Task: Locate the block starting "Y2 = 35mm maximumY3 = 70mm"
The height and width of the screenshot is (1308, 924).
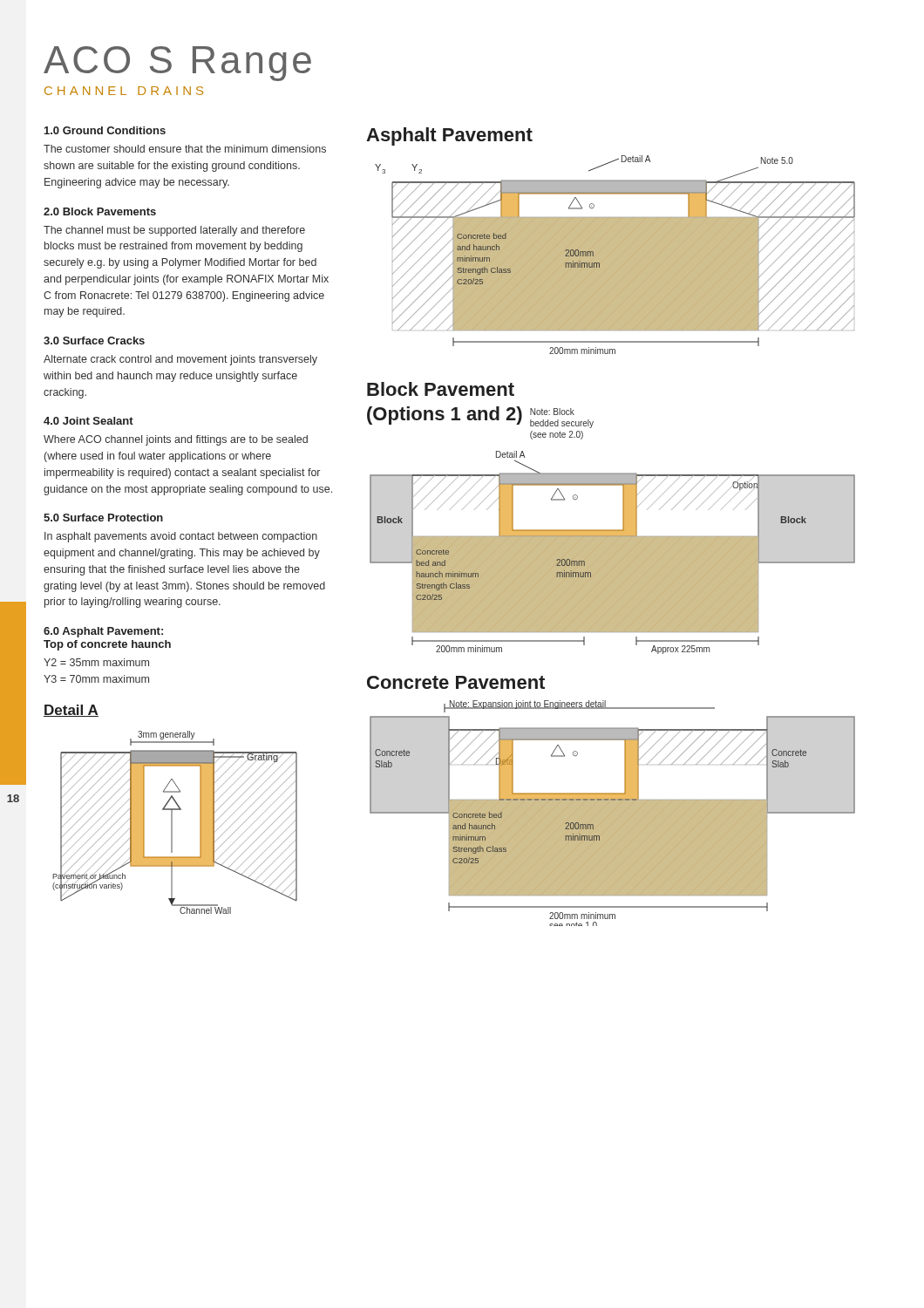Action: tap(97, 671)
